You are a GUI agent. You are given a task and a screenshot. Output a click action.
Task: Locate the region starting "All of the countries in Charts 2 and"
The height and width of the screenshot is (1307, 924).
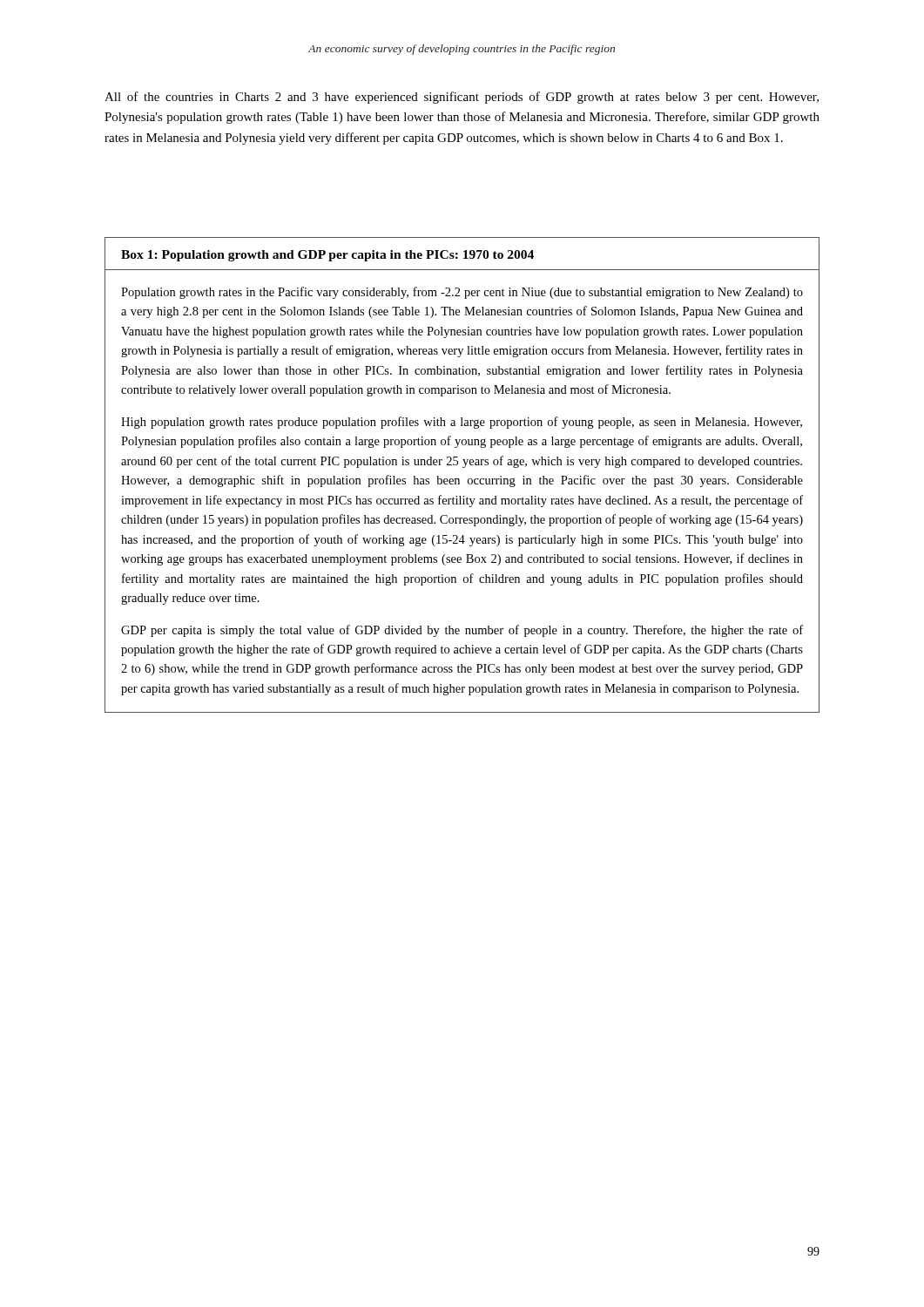[x=462, y=117]
